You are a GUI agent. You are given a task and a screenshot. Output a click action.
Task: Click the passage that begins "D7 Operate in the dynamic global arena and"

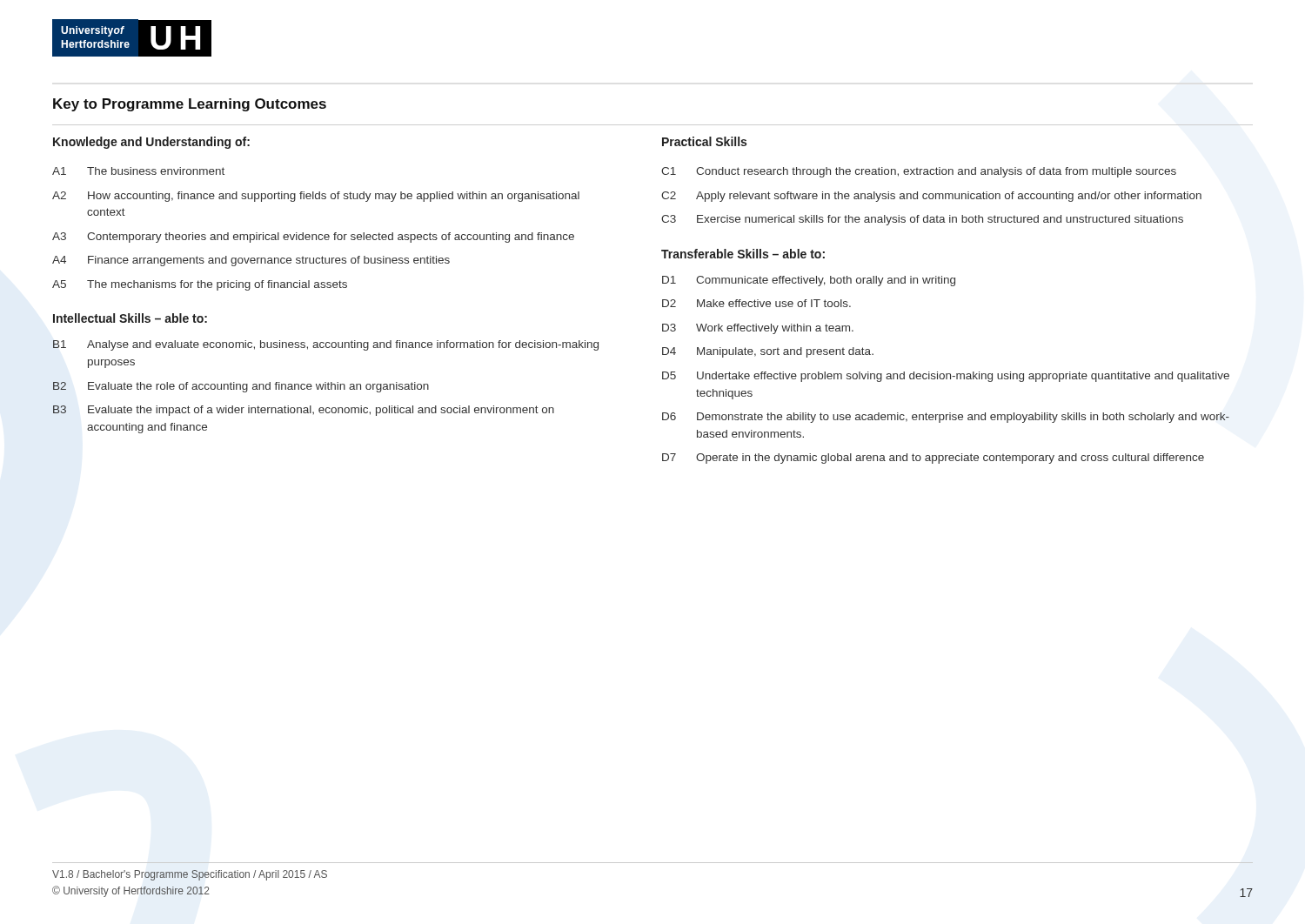click(957, 458)
